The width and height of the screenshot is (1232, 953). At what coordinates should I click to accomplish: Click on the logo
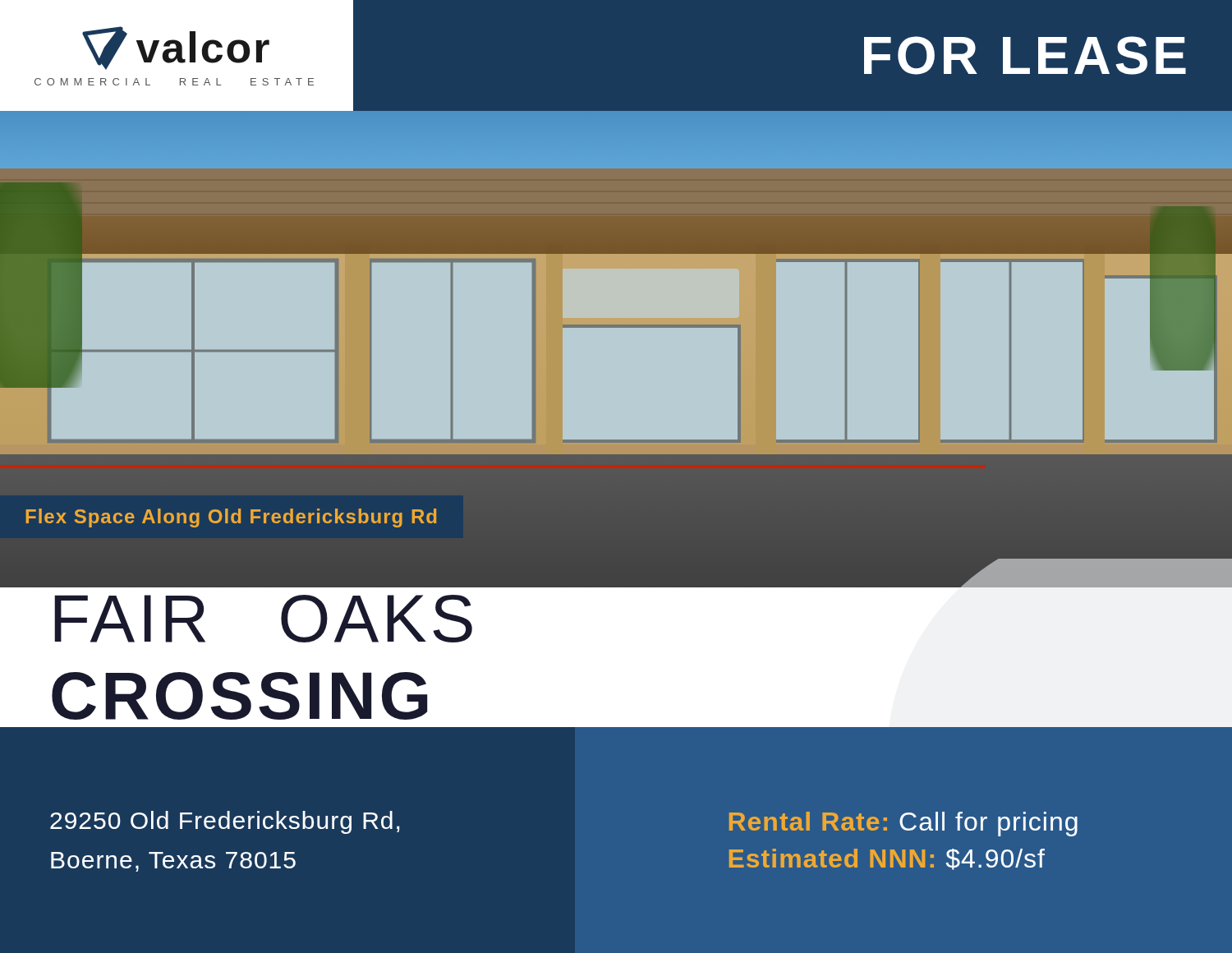click(x=177, y=55)
